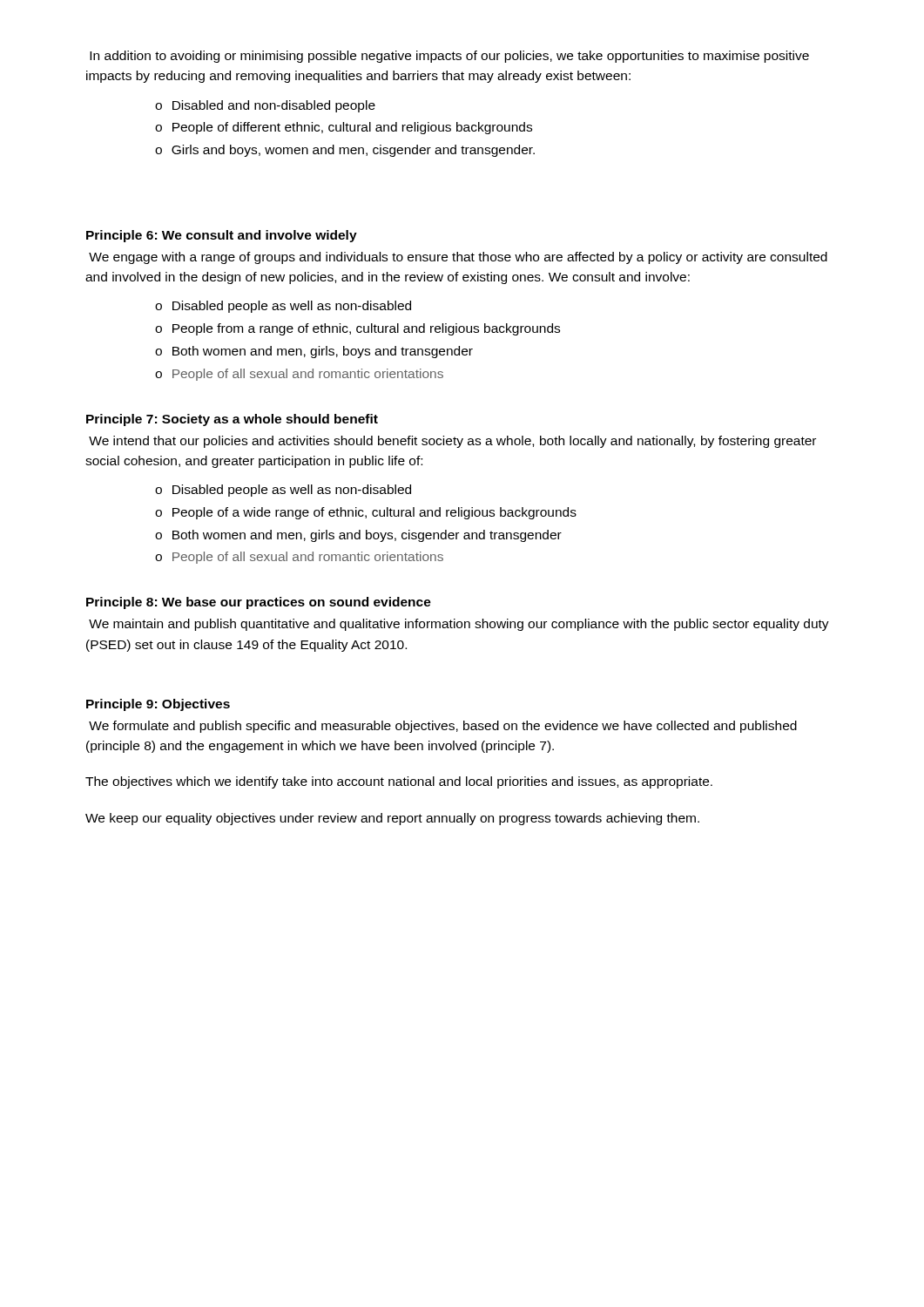Click on the text block containing "We engage with a range of"
Image resolution: width=924 pixels, height=1307 pixels.
pyautogui.click(x=457, y=267)
